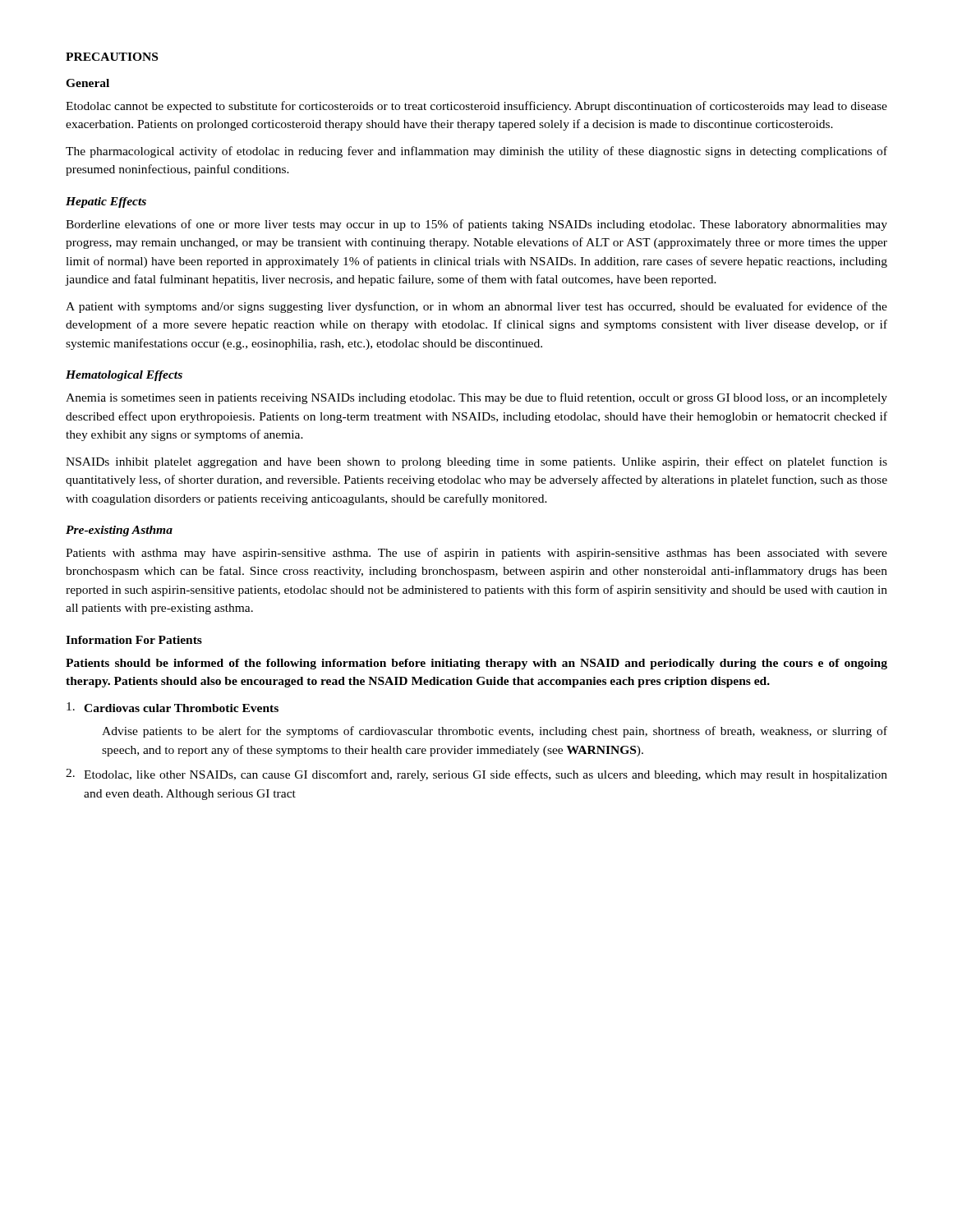Click where it says "Information For Patients"
953x1232 pixels.
tap(134, 639)
